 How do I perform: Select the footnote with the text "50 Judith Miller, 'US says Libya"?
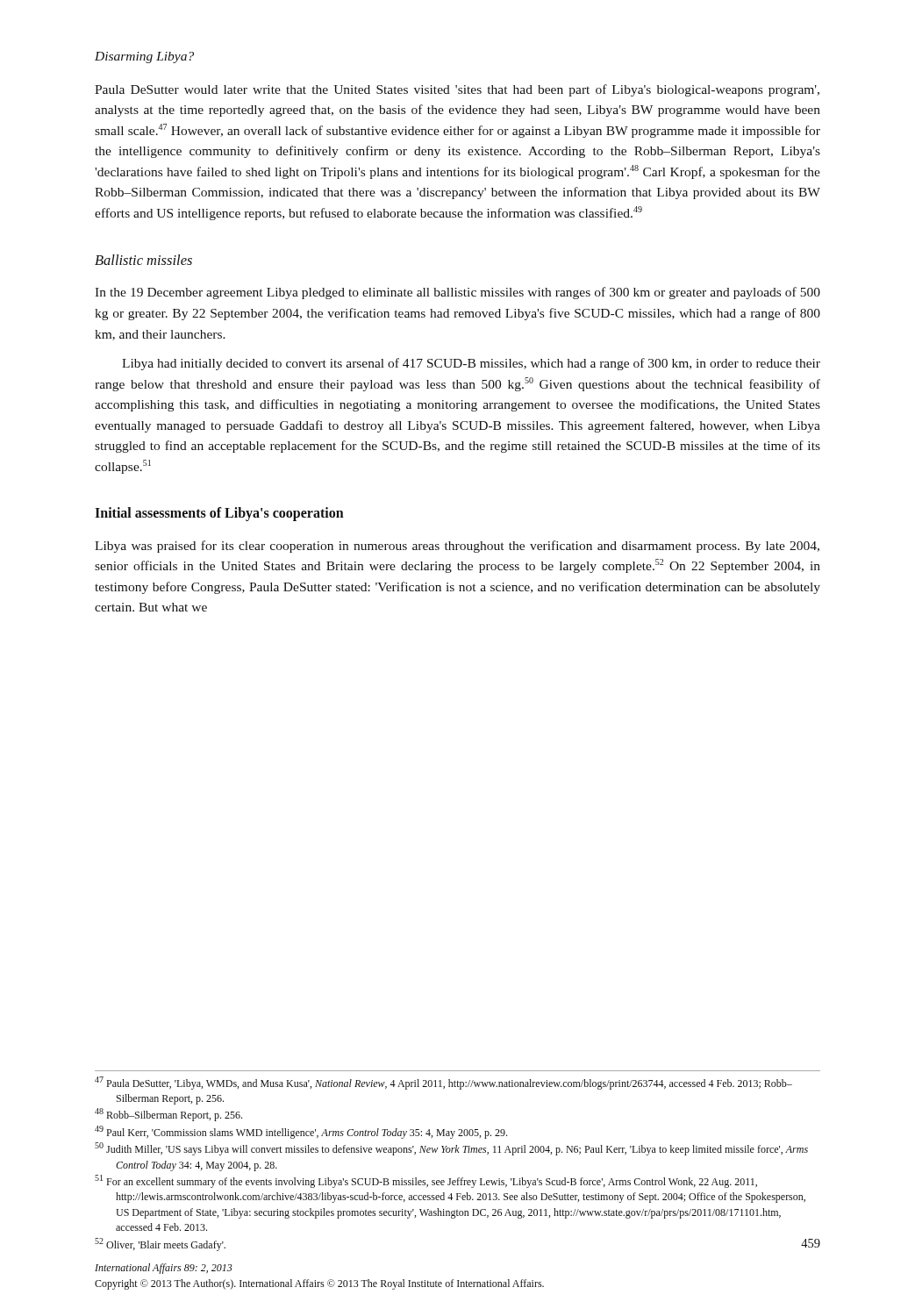pos(458,1158)
